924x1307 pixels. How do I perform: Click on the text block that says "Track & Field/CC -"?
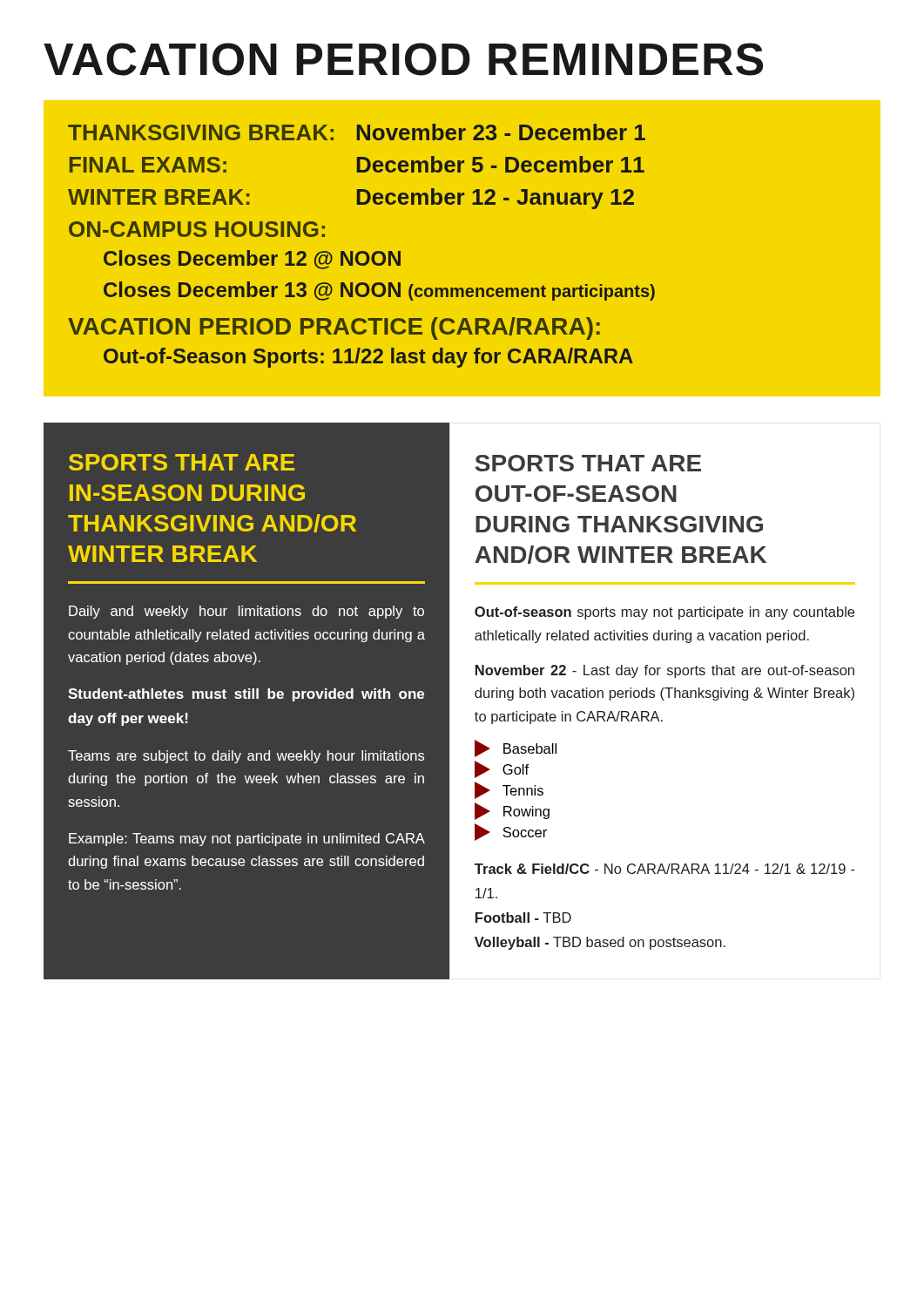pos(665,869)
